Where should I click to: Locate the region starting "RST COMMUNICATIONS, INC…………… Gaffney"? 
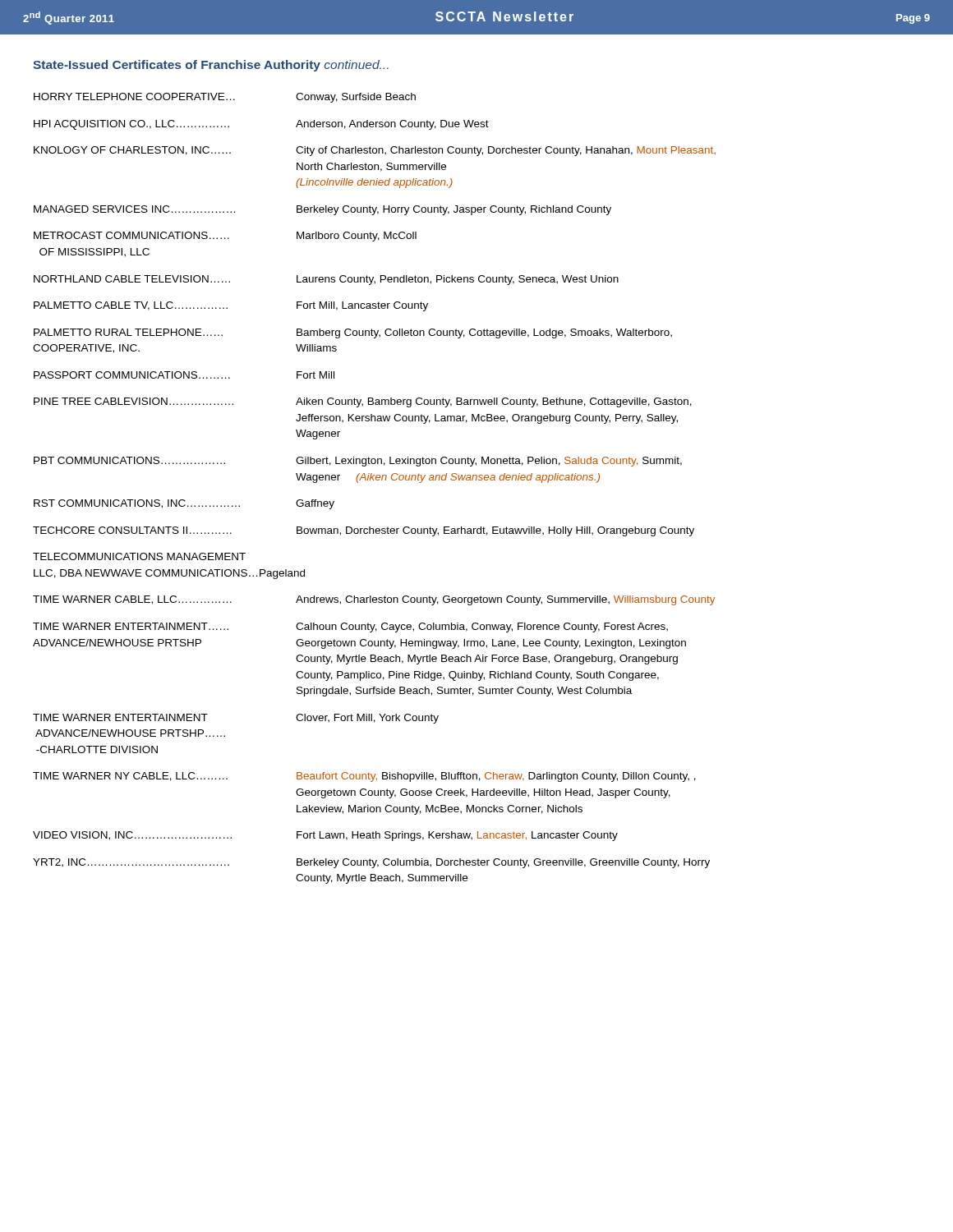[x=184, y=504]
